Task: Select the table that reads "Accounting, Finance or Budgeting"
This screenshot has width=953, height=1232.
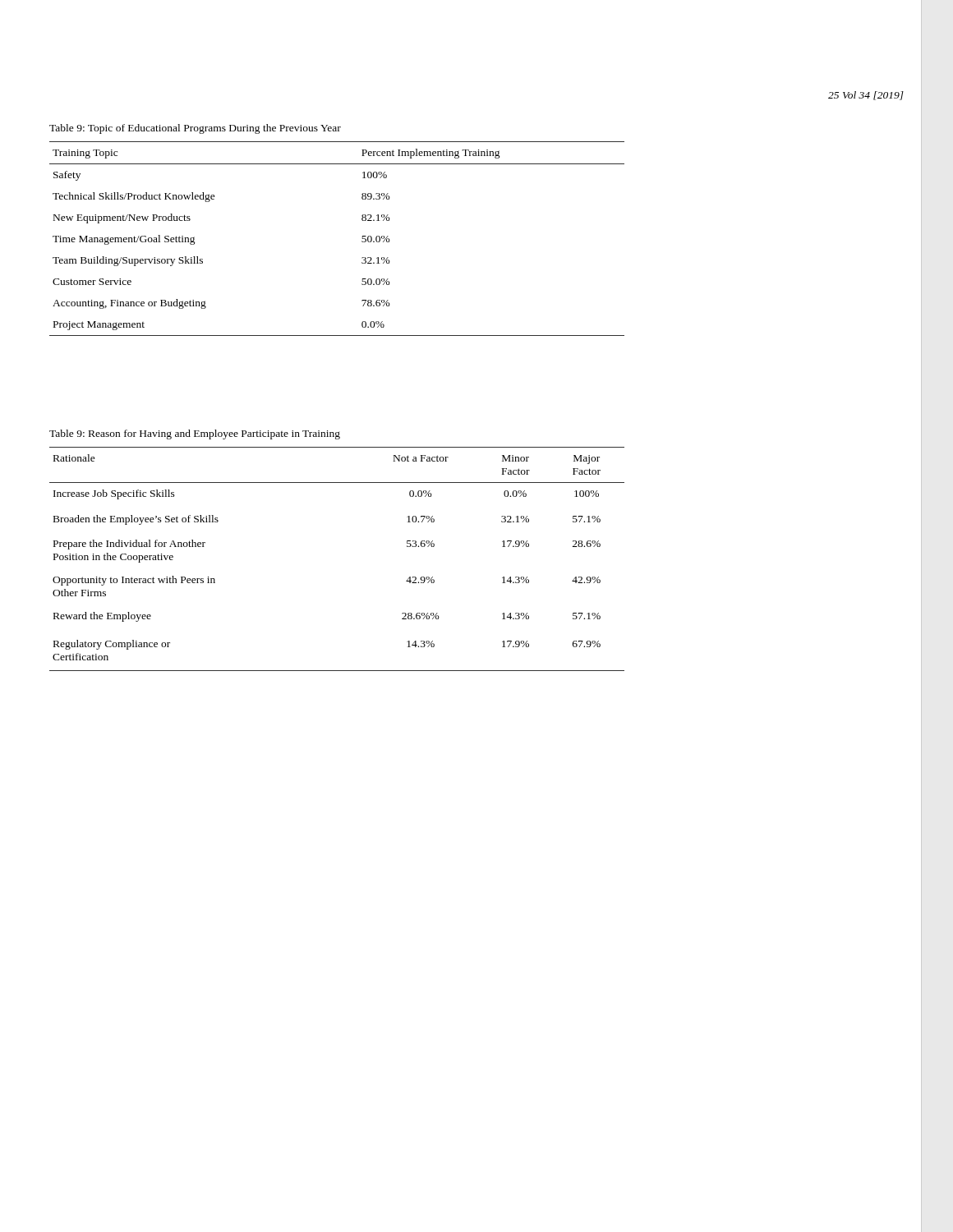Action: [x=337, y=239]
